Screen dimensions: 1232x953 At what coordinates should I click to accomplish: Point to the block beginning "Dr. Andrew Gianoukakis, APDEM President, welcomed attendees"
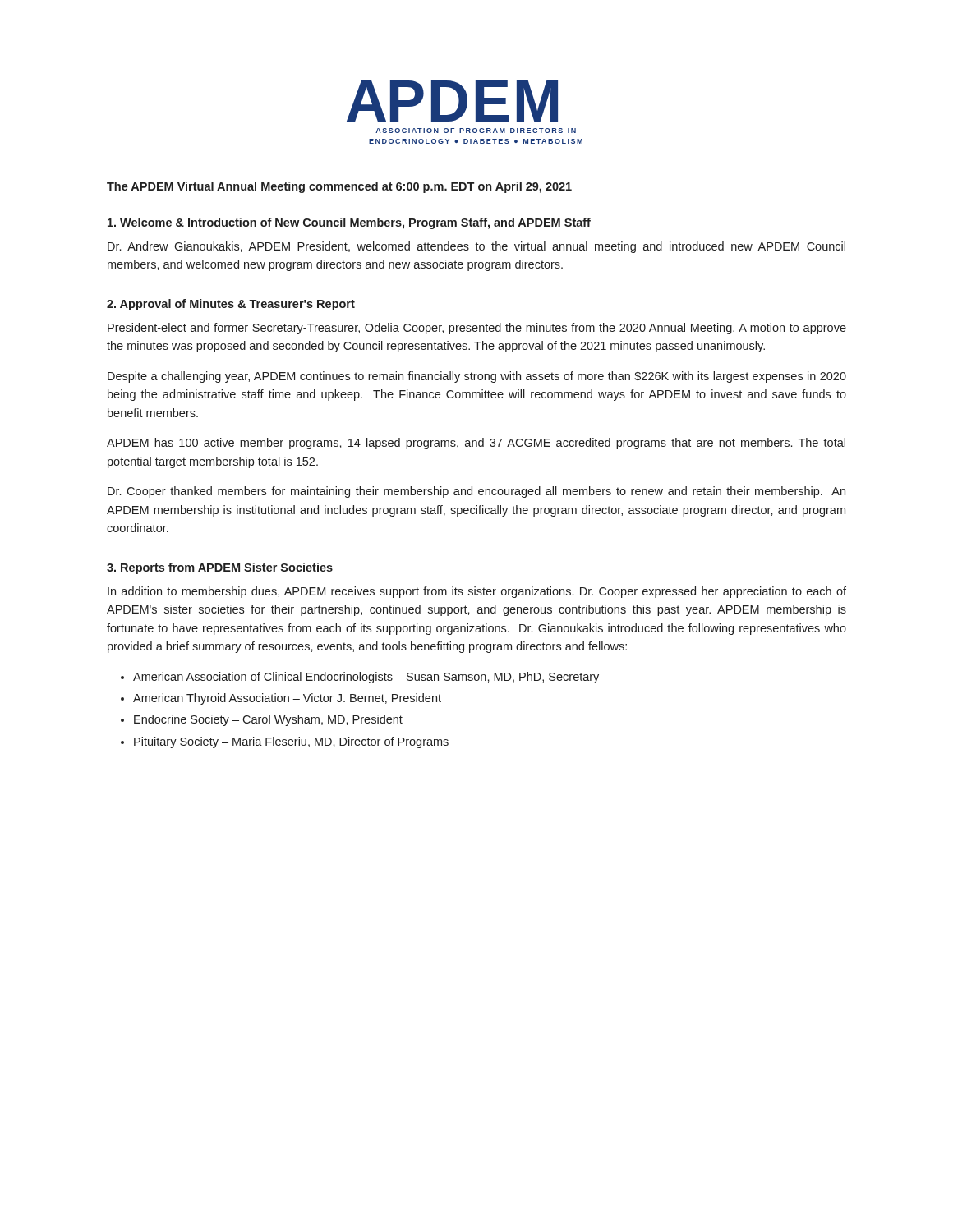click(x=476, y=256)
